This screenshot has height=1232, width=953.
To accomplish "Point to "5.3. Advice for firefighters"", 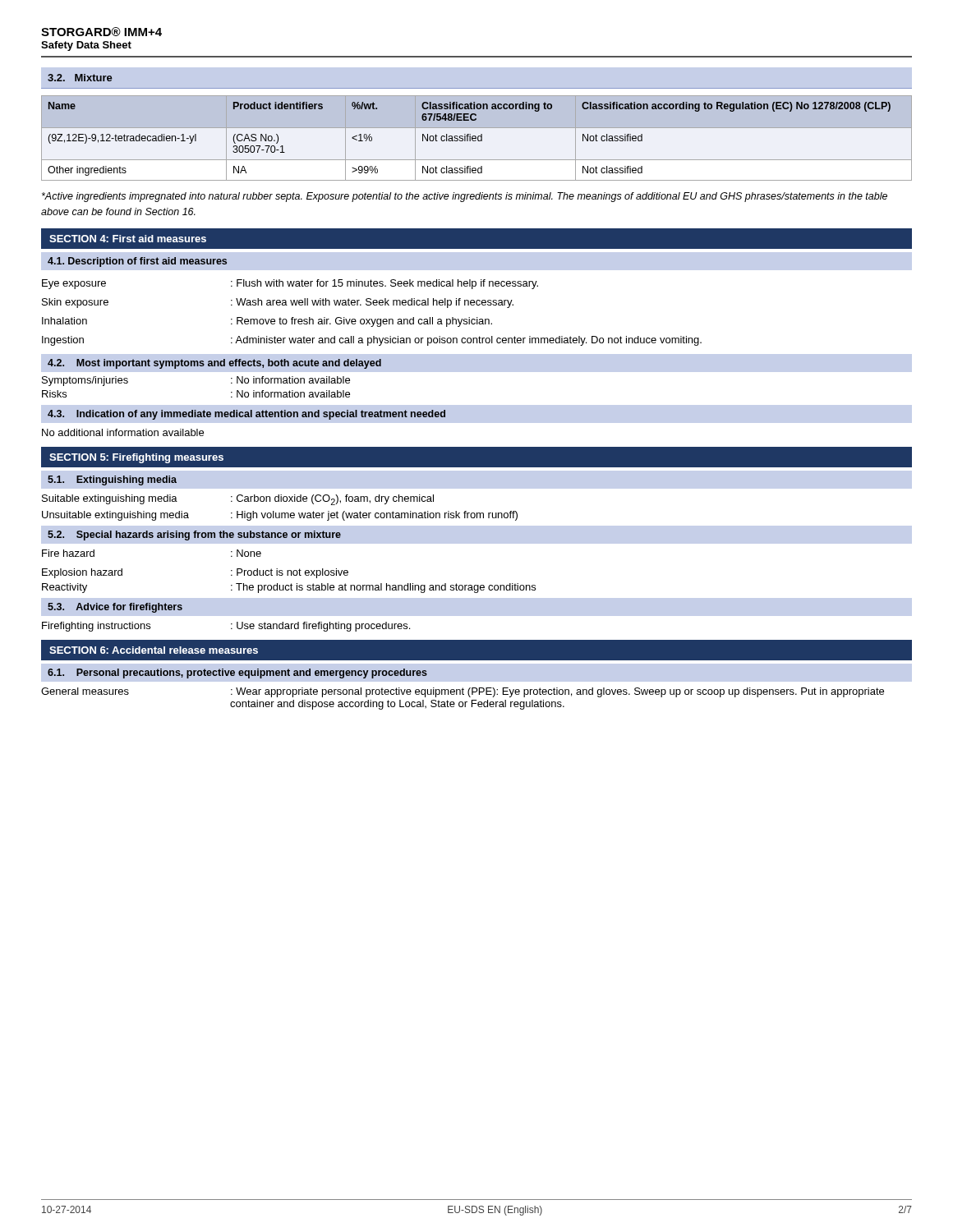I will coord(115,607).
